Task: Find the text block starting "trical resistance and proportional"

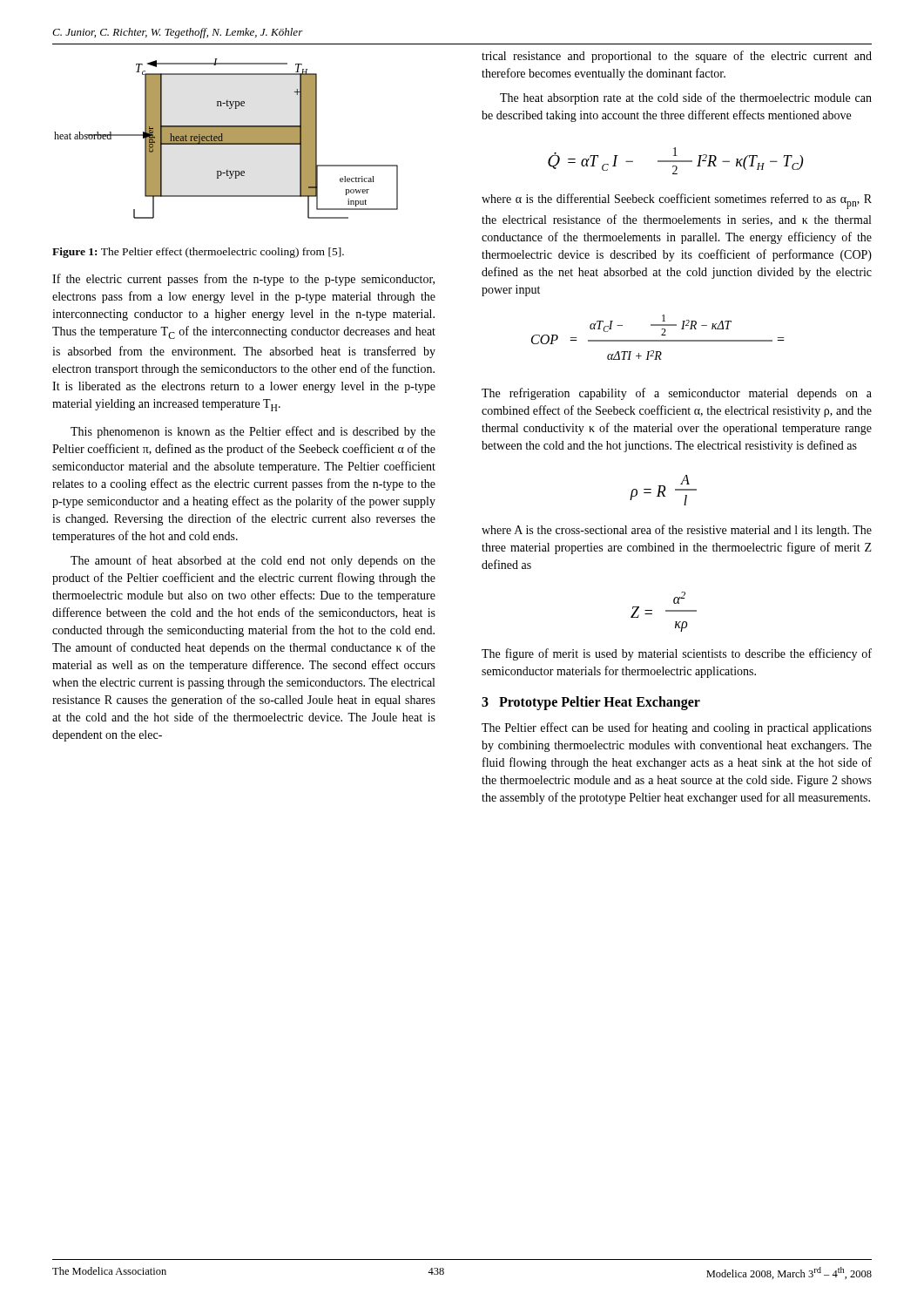Action: [x=677, y=86]
